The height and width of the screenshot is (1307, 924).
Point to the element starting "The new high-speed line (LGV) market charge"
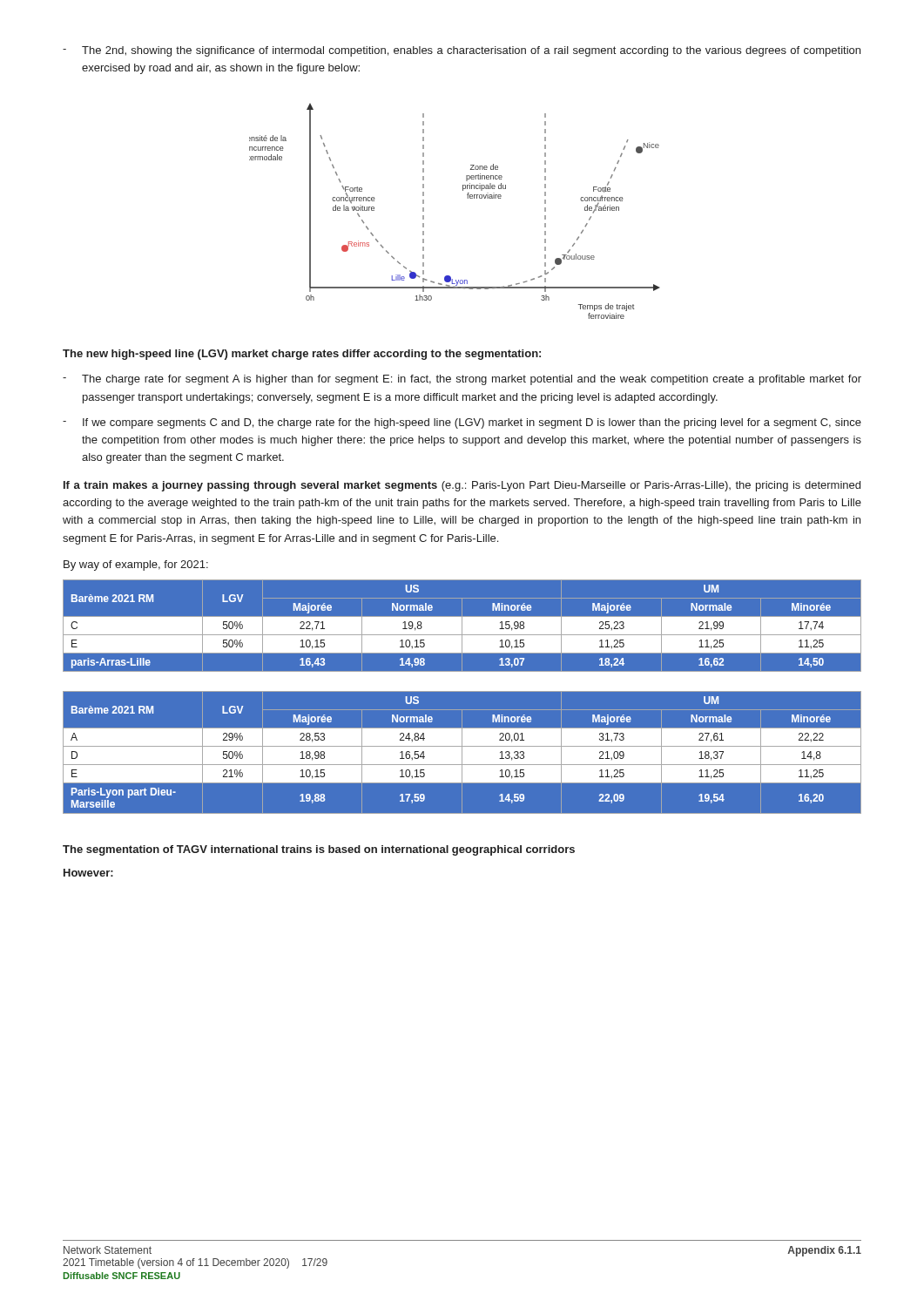[x=302, y=354]
